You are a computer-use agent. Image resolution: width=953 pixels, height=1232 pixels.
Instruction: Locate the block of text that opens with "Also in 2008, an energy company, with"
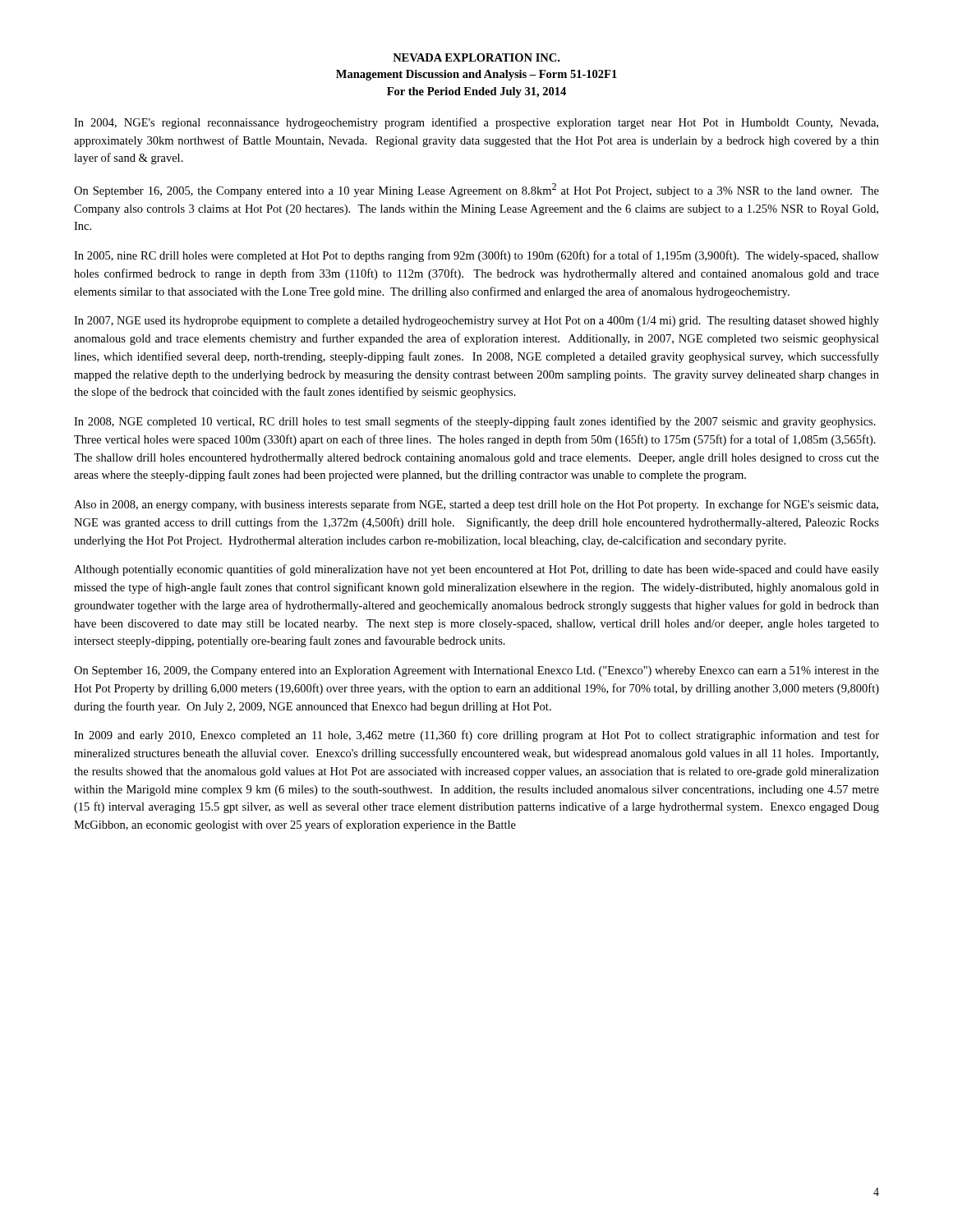(476, 522)
